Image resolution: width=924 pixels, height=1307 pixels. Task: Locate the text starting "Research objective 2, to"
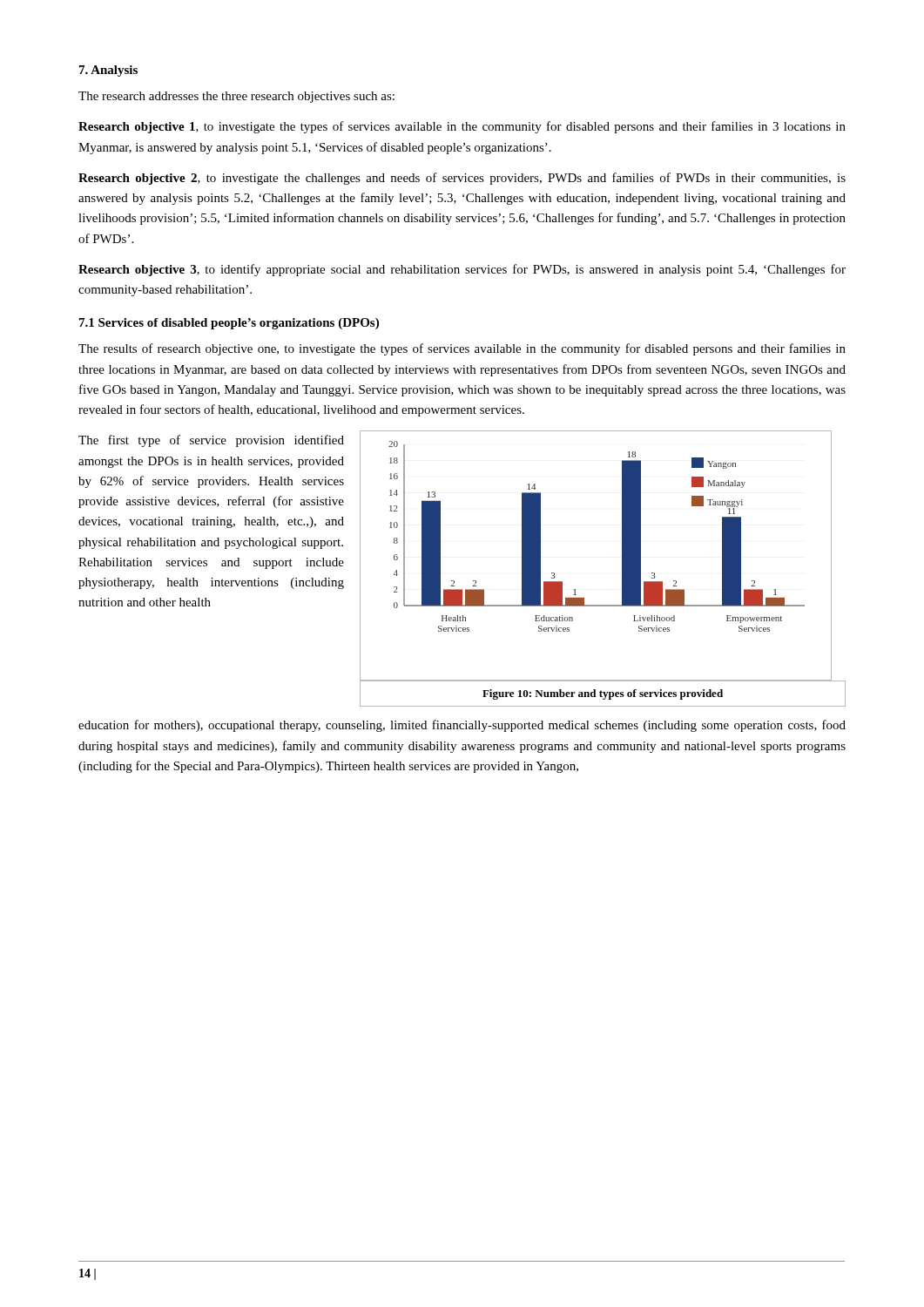pos(462,208)
